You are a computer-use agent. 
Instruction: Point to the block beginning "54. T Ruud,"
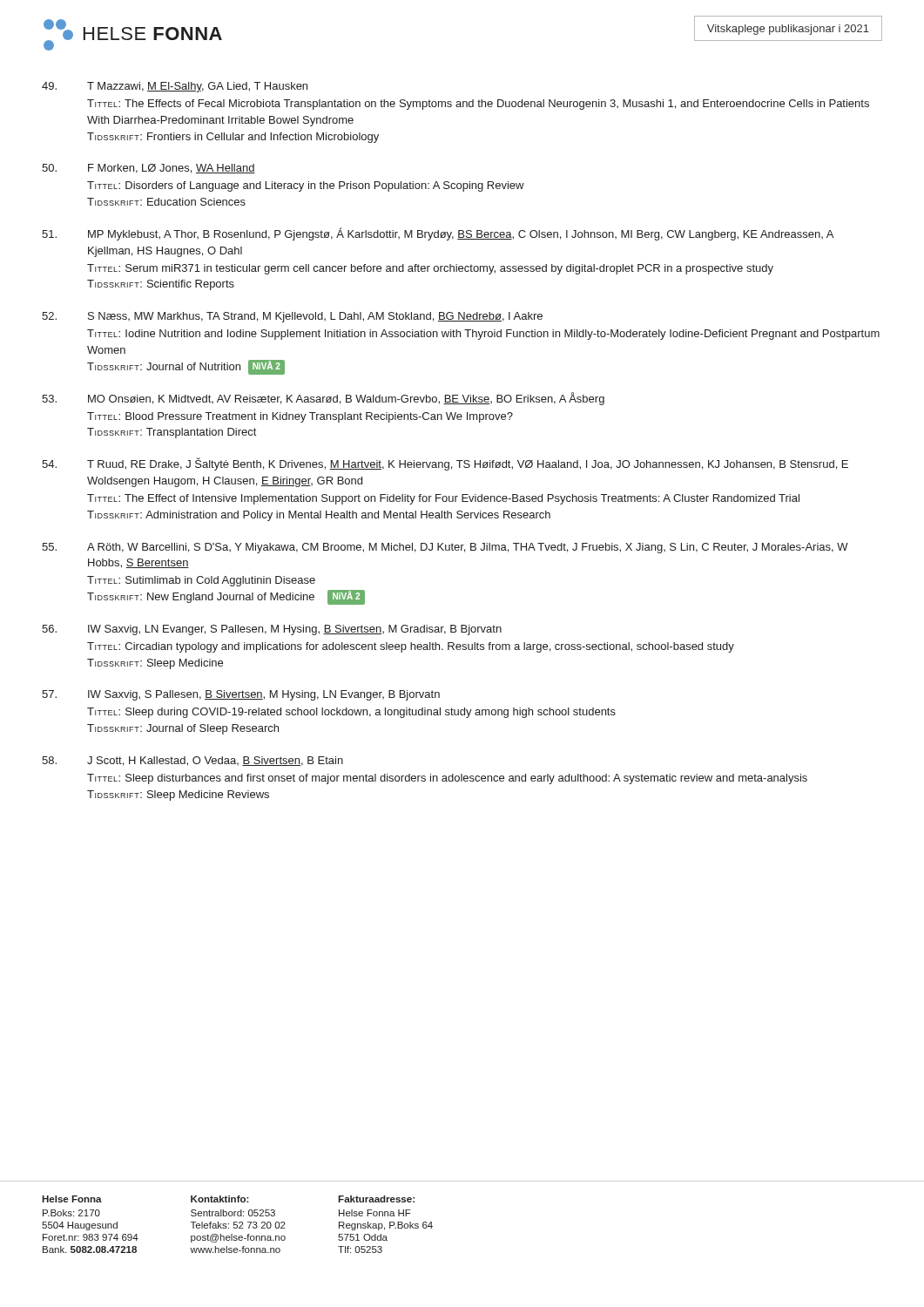462,490
